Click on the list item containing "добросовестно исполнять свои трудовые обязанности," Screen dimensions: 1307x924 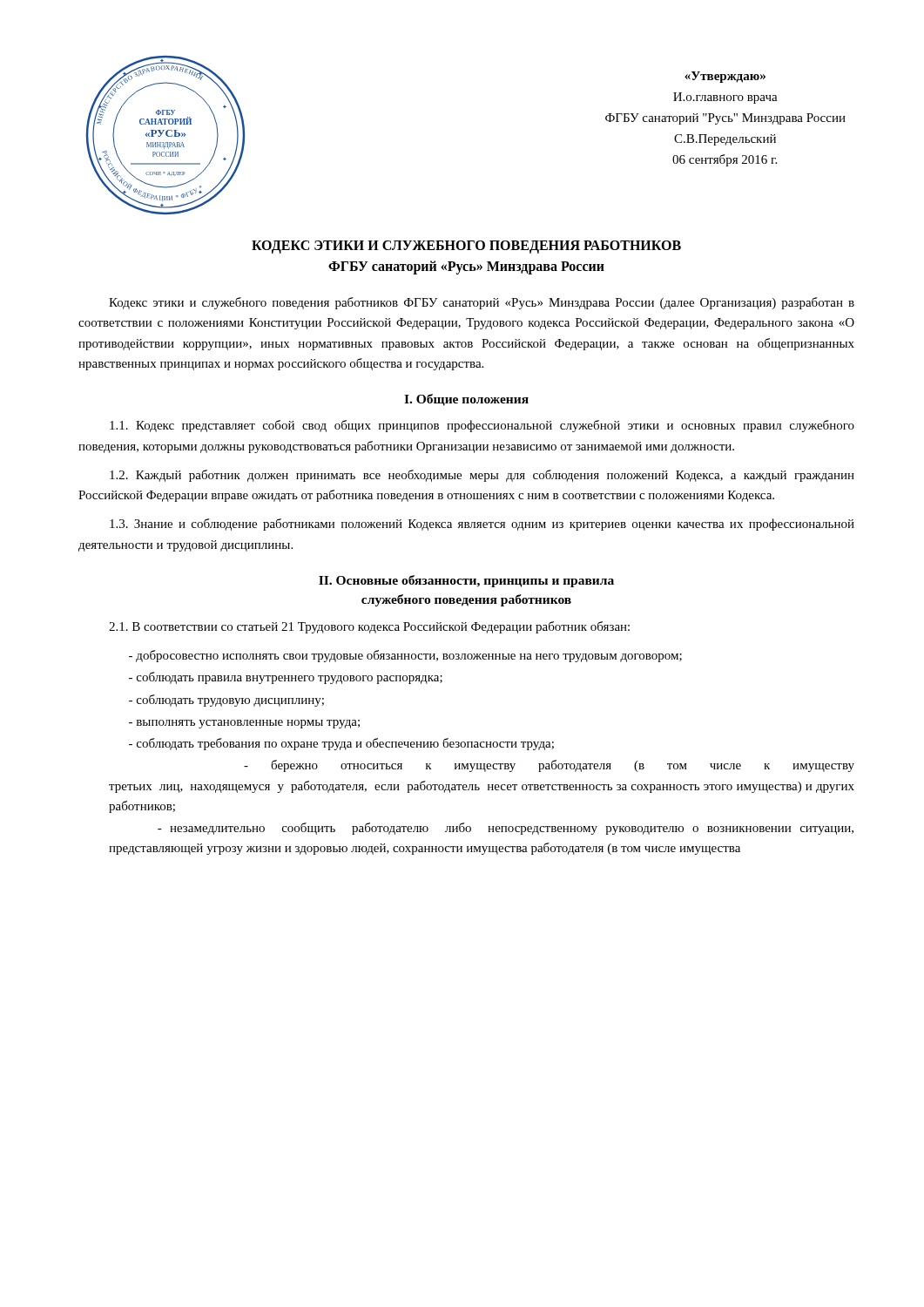tap(396, 655)
